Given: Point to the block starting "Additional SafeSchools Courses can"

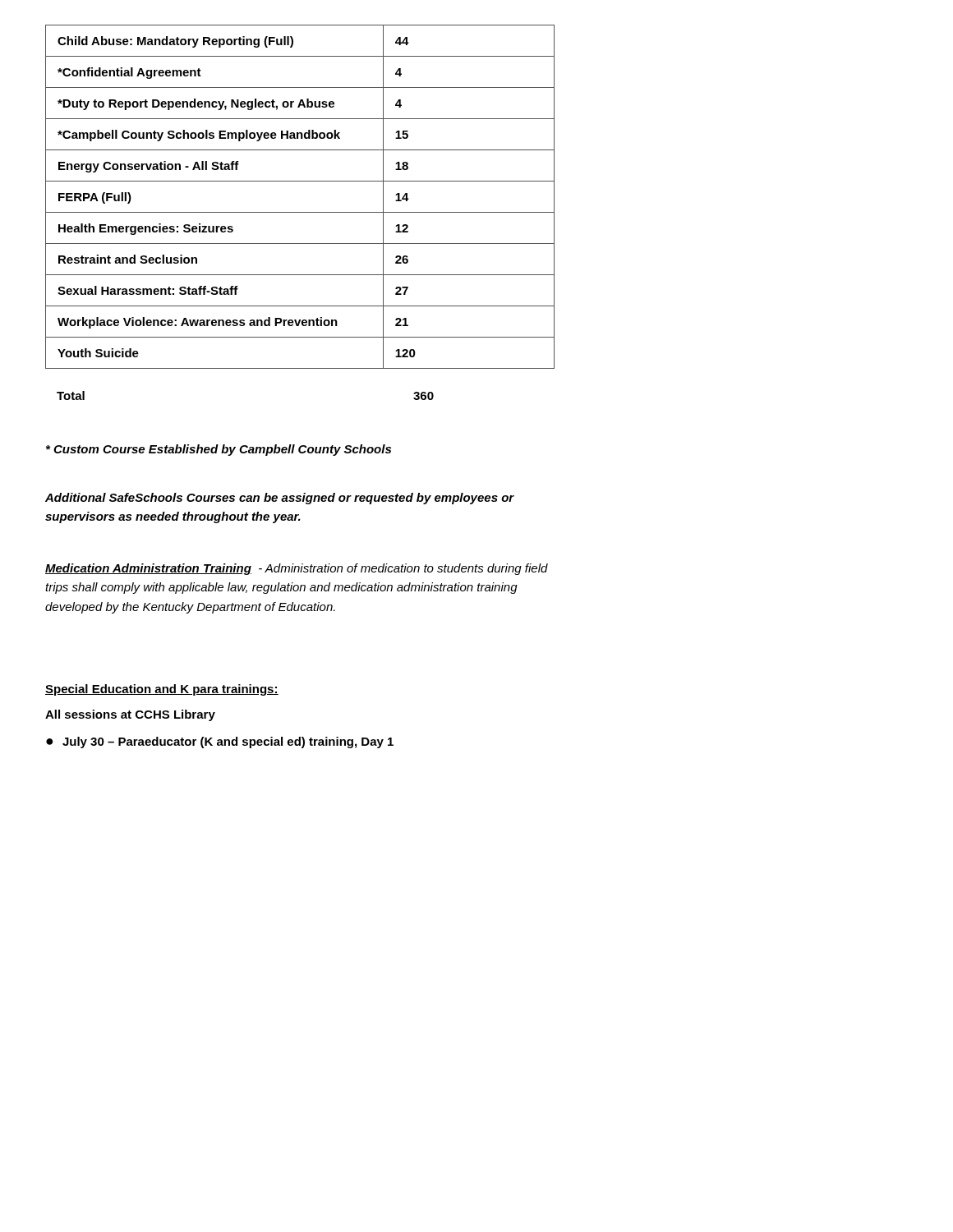Looking at the screenshot, I should (279, 507).
